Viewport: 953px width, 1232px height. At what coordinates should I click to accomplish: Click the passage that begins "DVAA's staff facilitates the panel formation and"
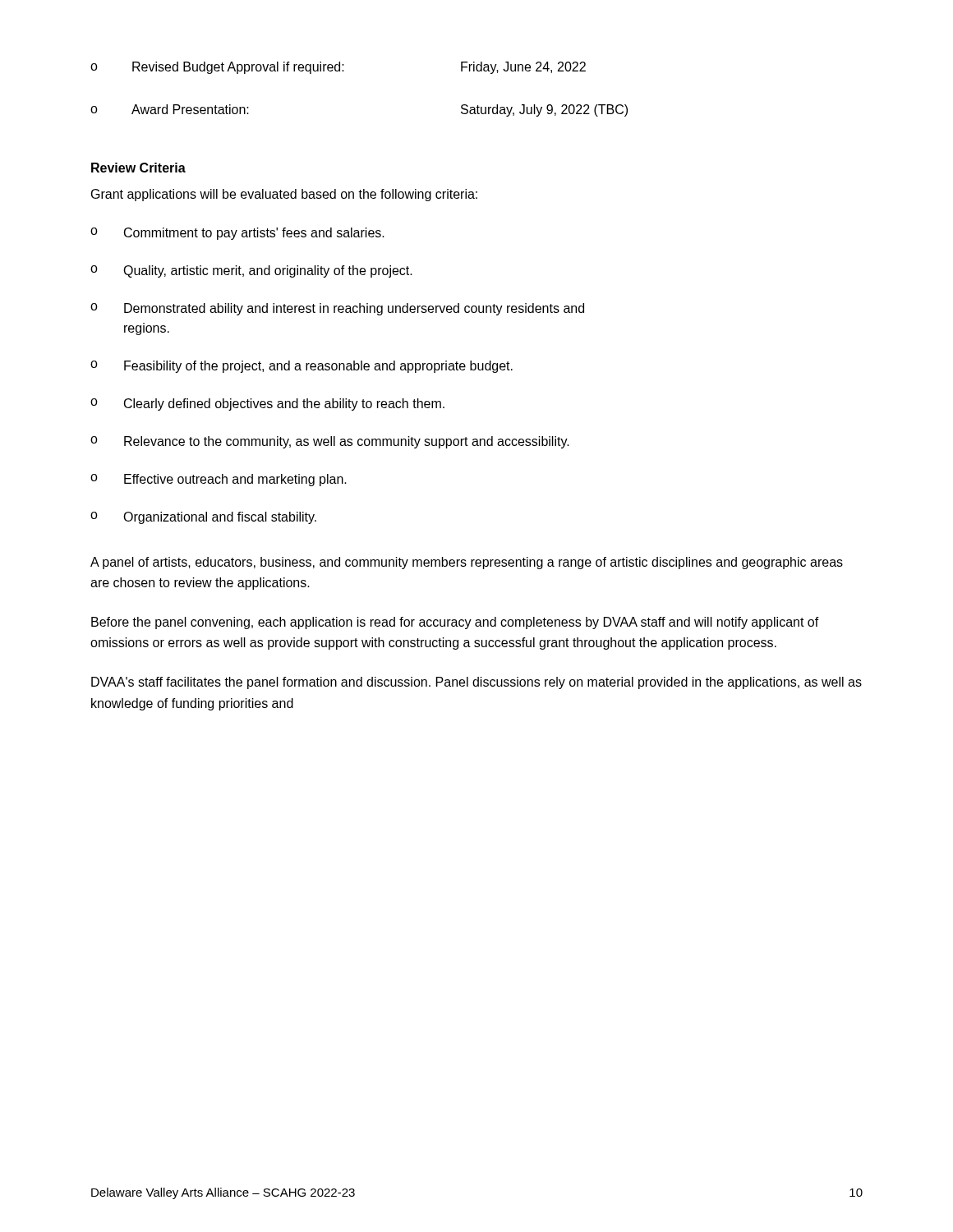476,693
